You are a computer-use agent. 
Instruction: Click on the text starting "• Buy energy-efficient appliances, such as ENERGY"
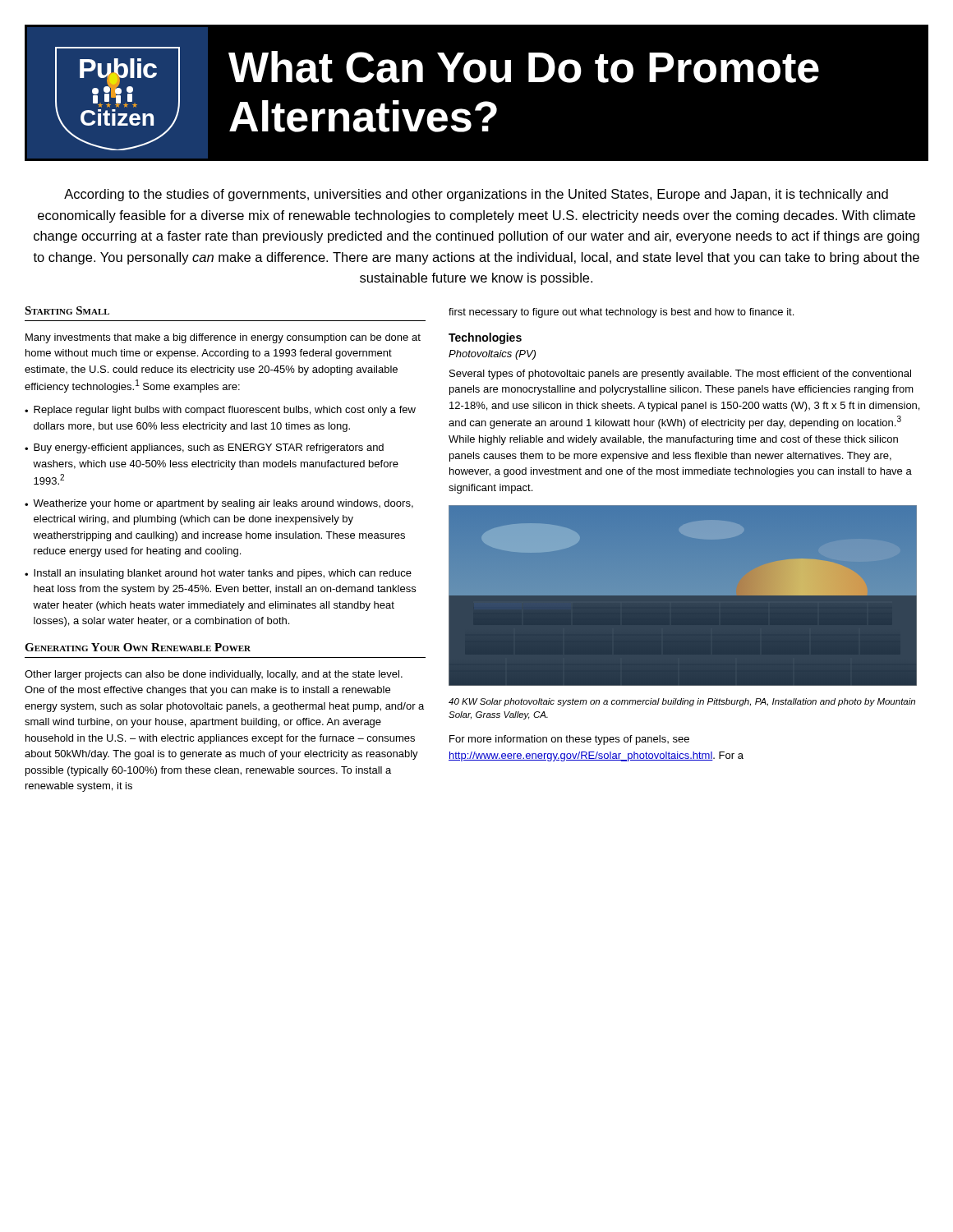click(225, 465)
